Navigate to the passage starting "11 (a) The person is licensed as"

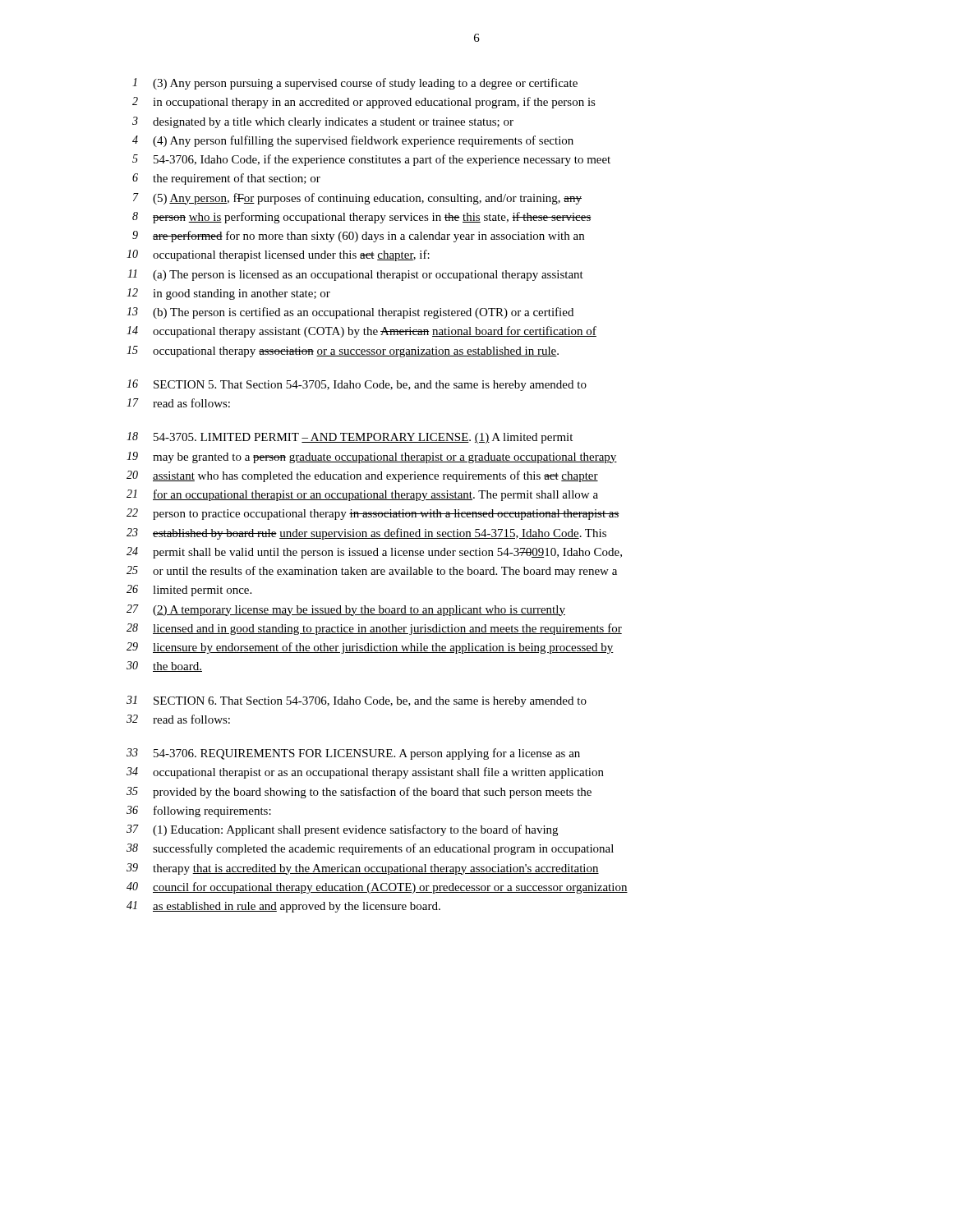point(493,284)
